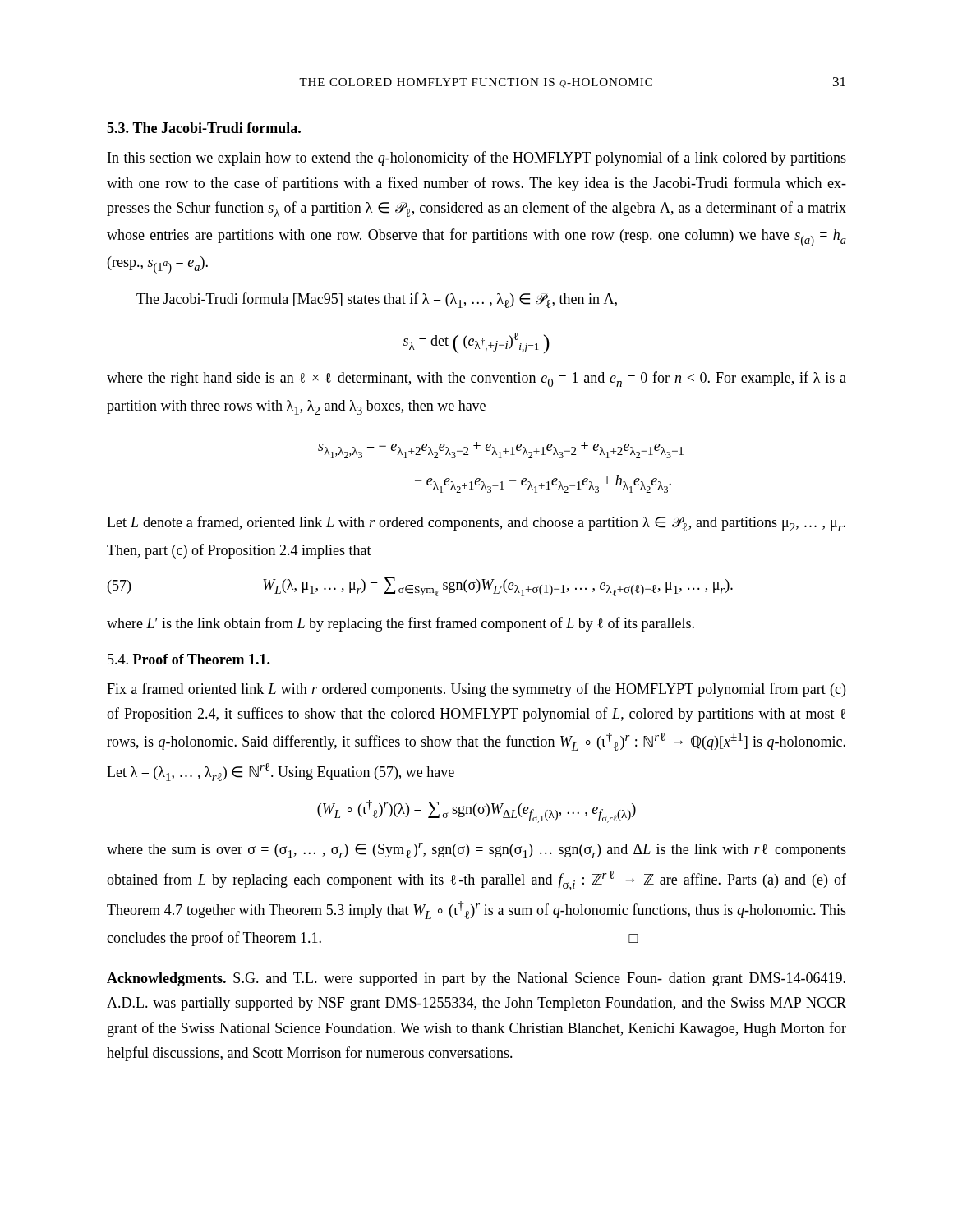This screenshot has width=953, height=1232.
Task: Find the section header that reads "5.3. The Jacobi-Trudi"
Action: pyautogui.click(x=204, y=128)
